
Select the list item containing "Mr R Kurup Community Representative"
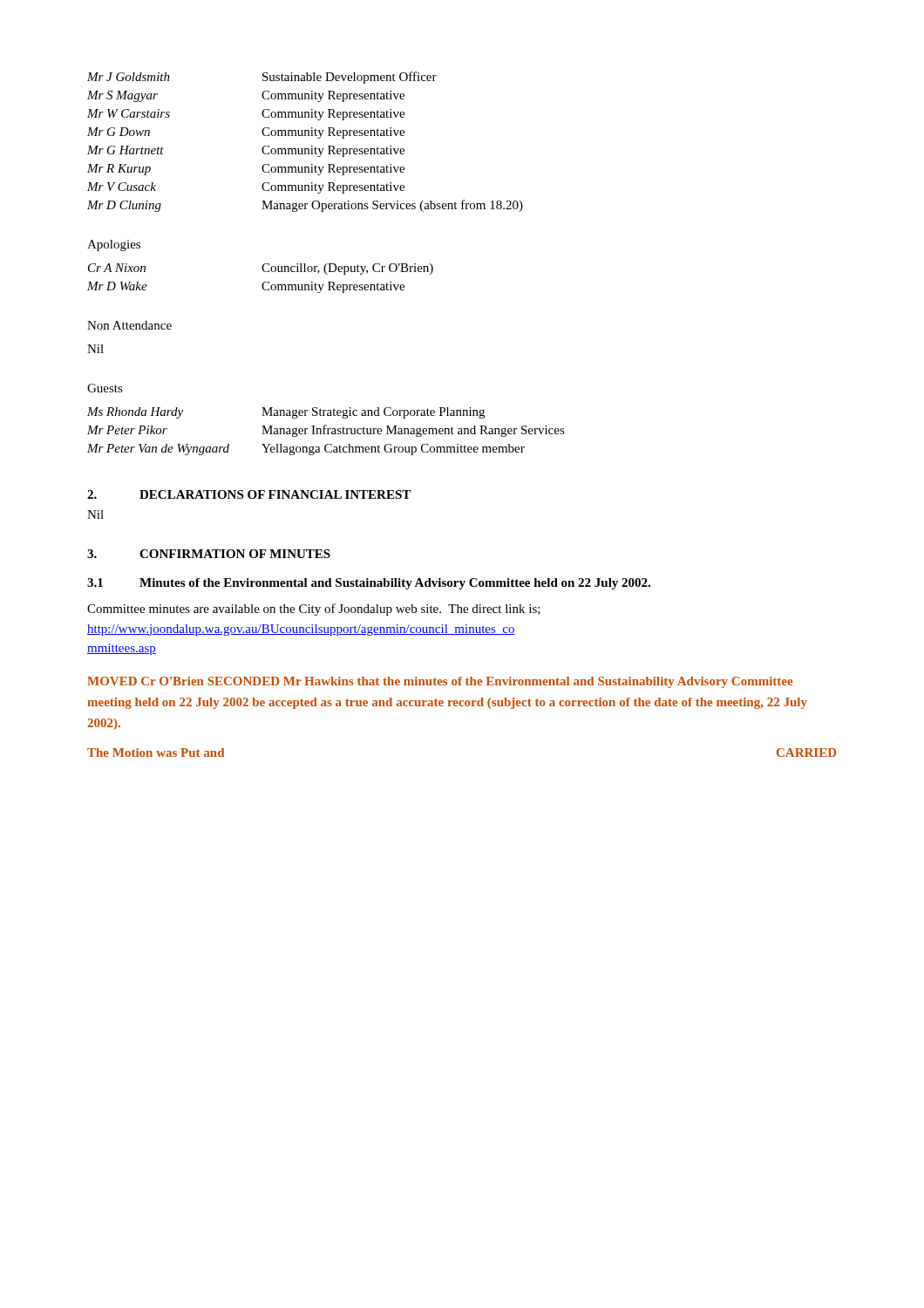[x=124, y=170]
